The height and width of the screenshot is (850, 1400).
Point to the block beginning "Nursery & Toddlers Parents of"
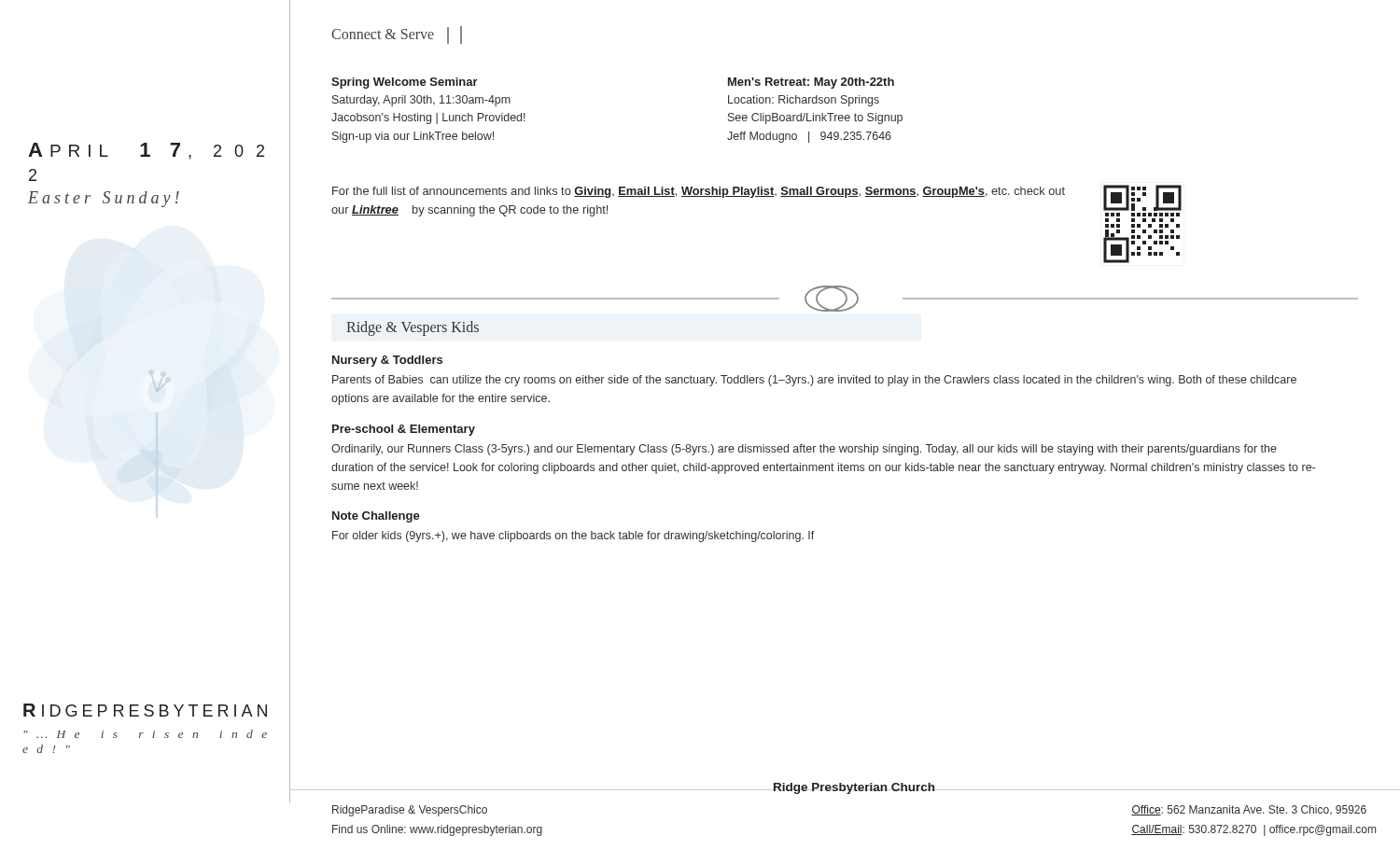tap(845, 449)
